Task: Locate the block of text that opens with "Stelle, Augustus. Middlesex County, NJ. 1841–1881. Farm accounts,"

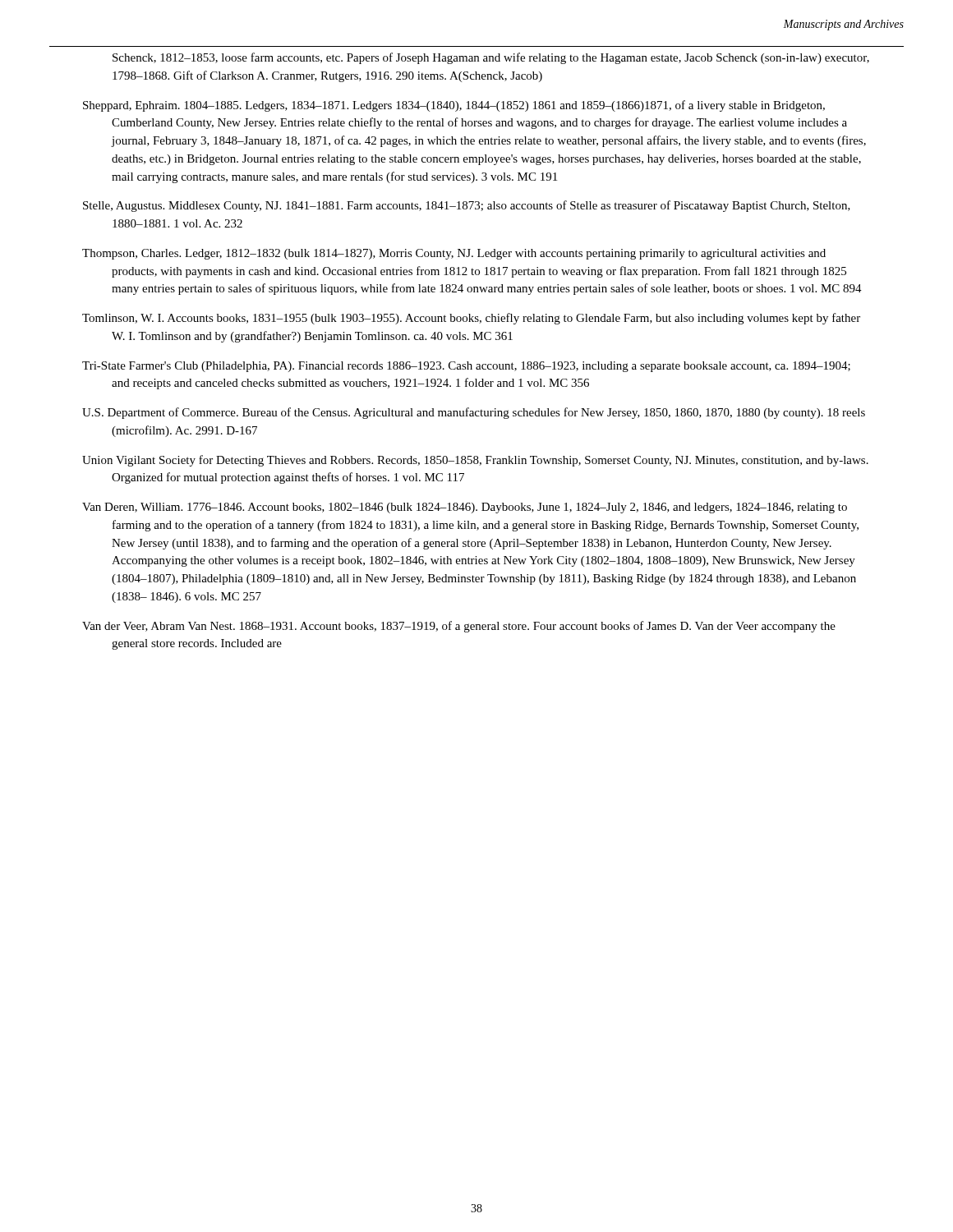Action: pos(466,214)
